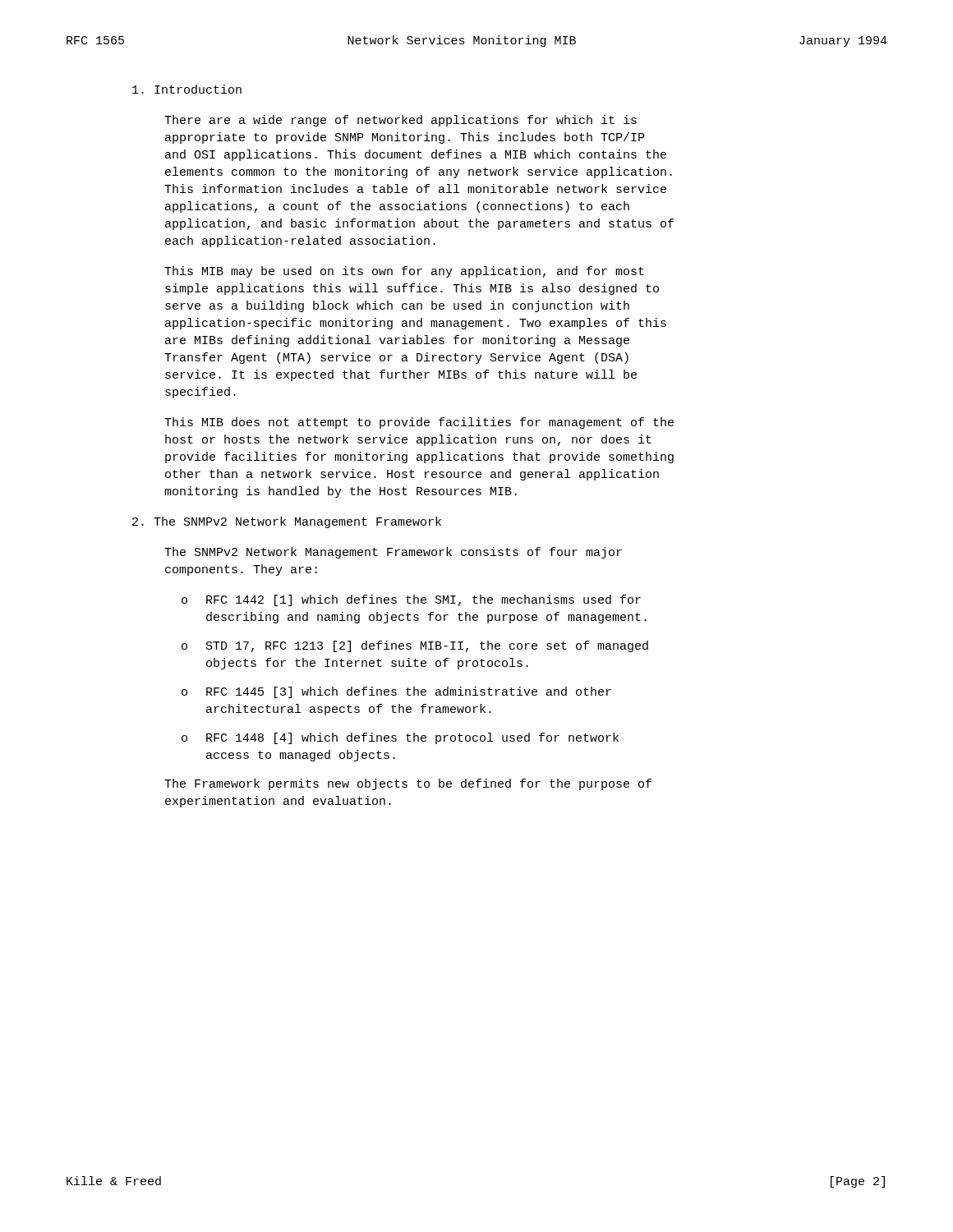The width and height of the screenshot is (953, 1232).
Task: Locate the passage starting "2. The SNMPv2 Network Management Framework"
Action: point(287,523)
